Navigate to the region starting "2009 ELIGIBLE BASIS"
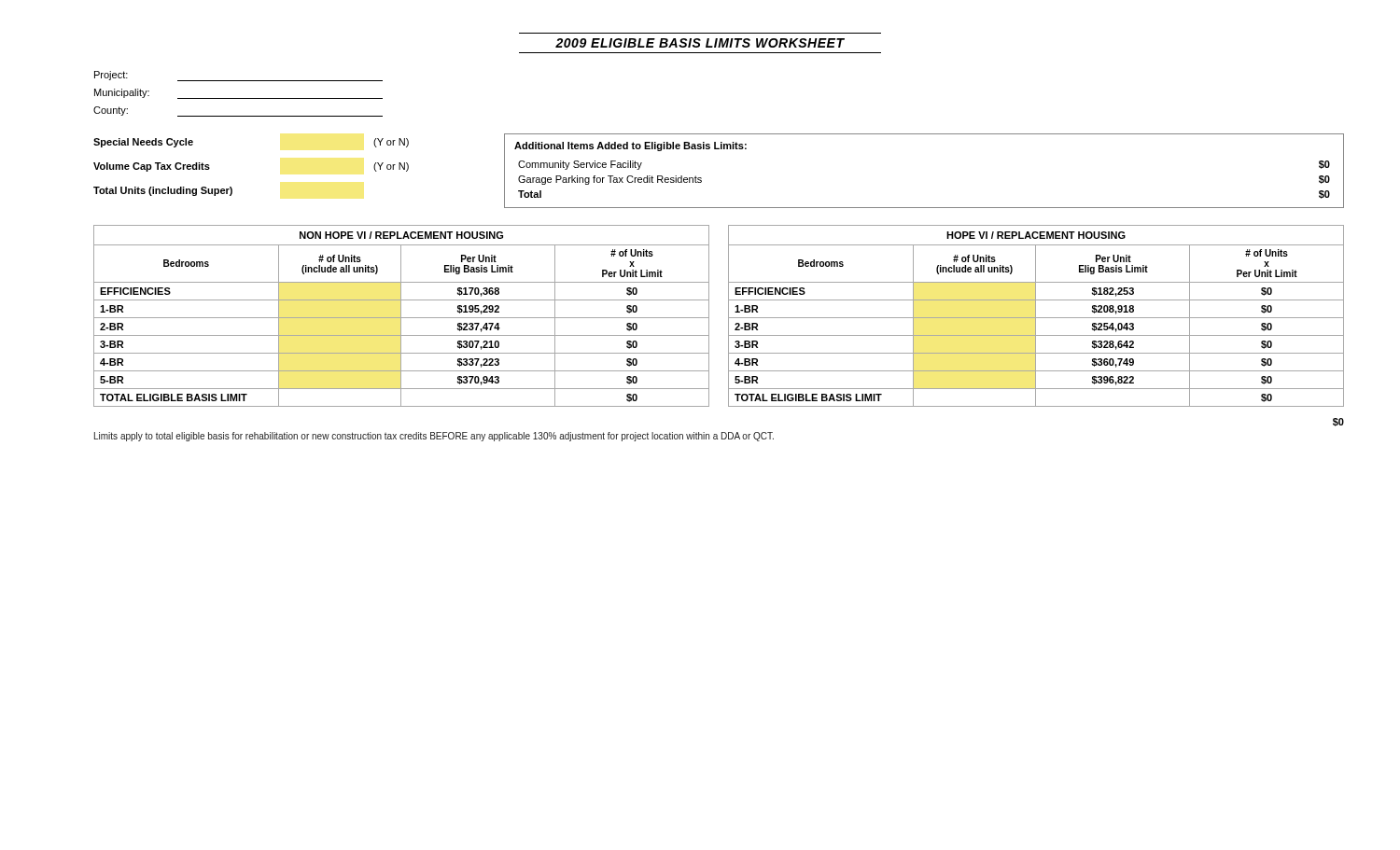This screenshot has width=1400, height=850. pos(700,43)
